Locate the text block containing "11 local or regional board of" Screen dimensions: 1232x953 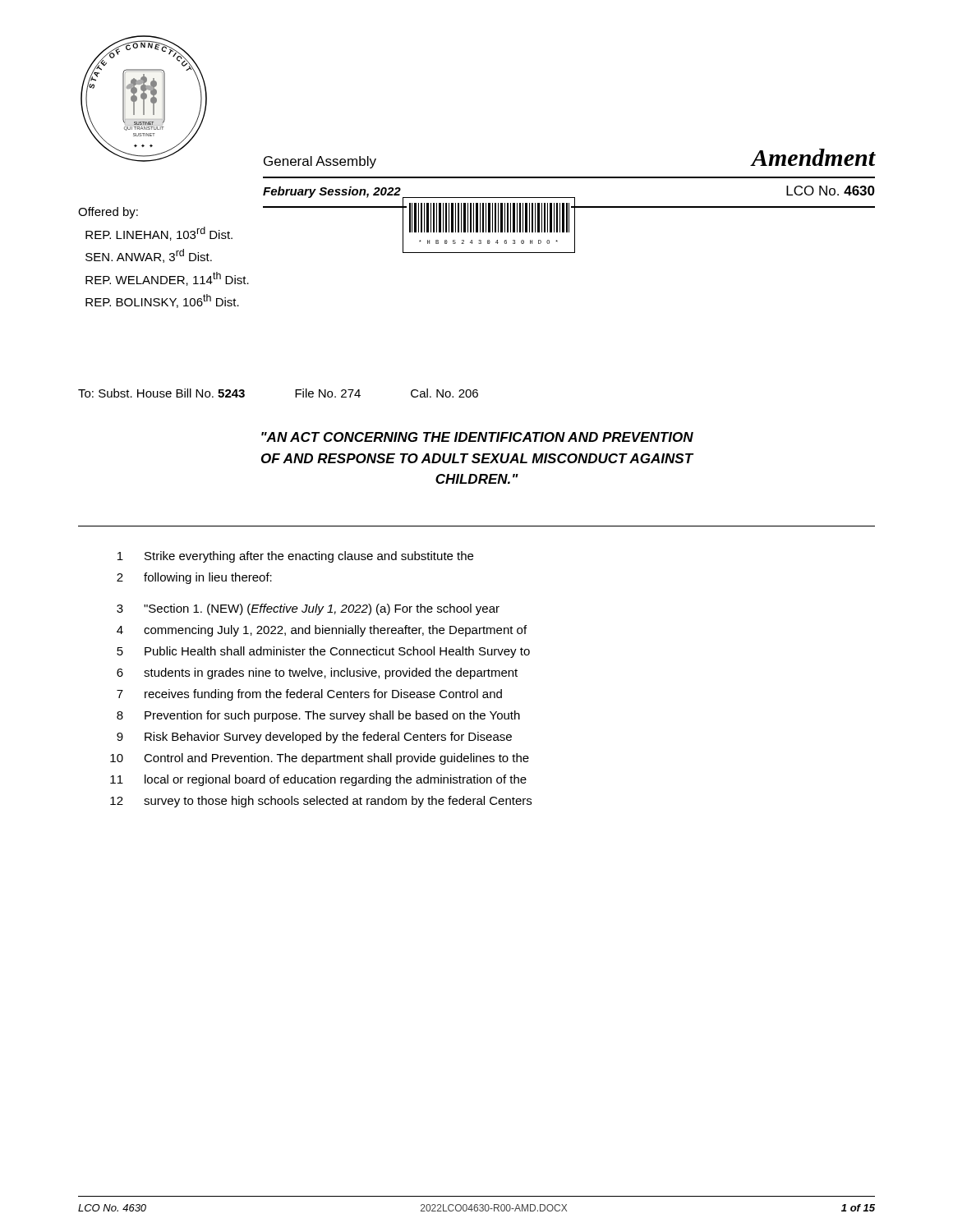pos(476,779)
